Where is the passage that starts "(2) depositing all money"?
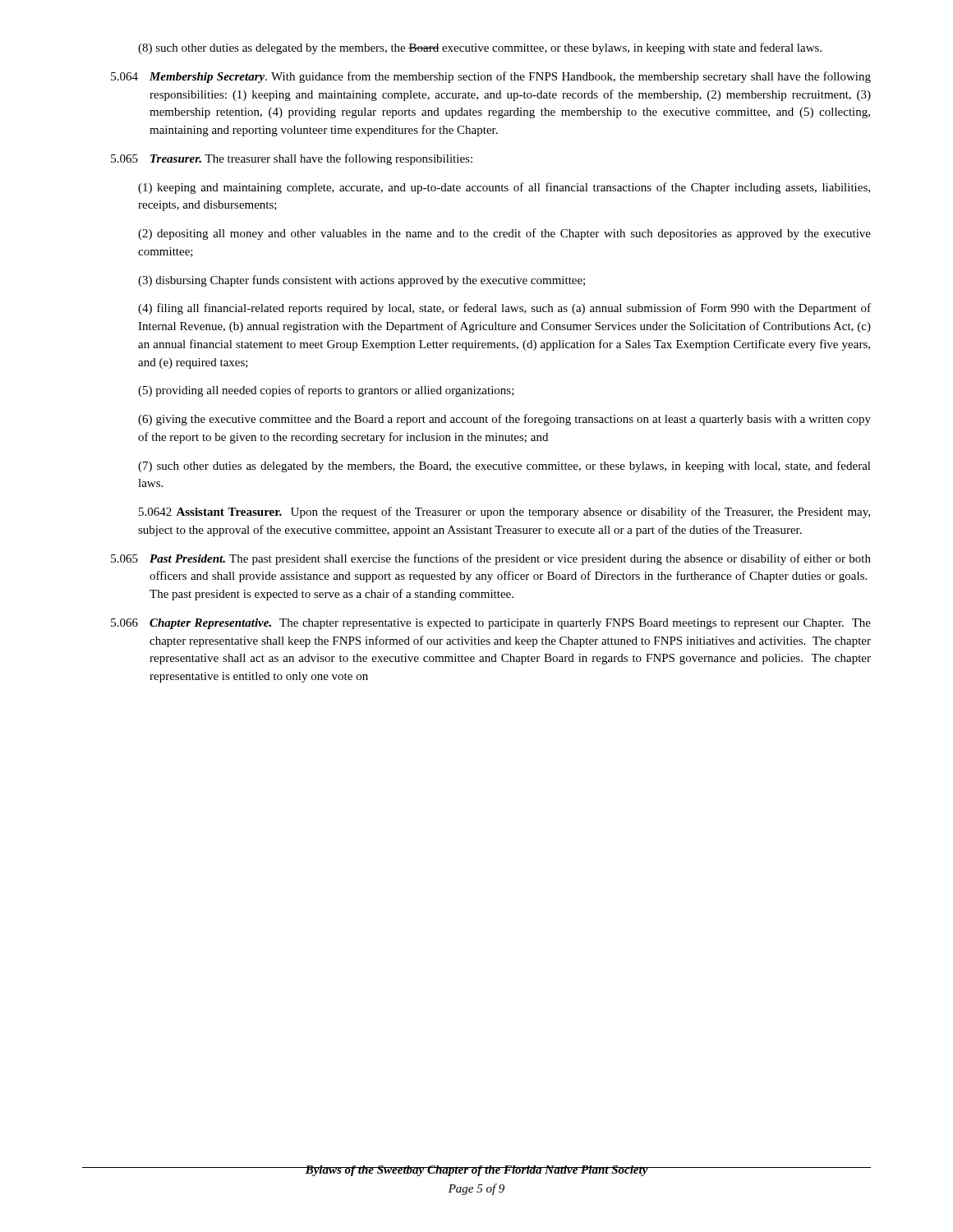 [504, 243]
